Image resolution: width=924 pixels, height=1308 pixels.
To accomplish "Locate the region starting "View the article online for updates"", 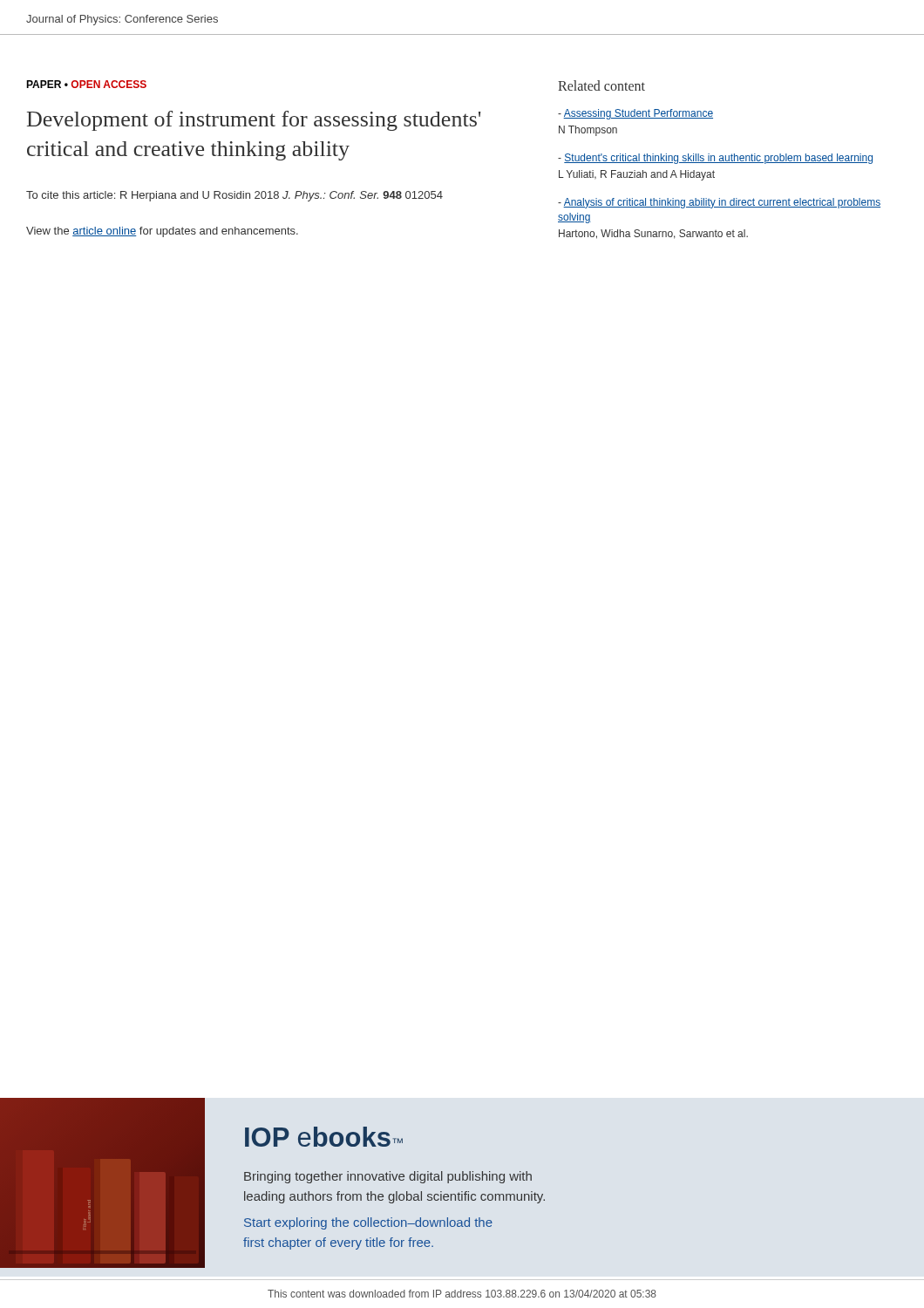I will tap(162, 231).
